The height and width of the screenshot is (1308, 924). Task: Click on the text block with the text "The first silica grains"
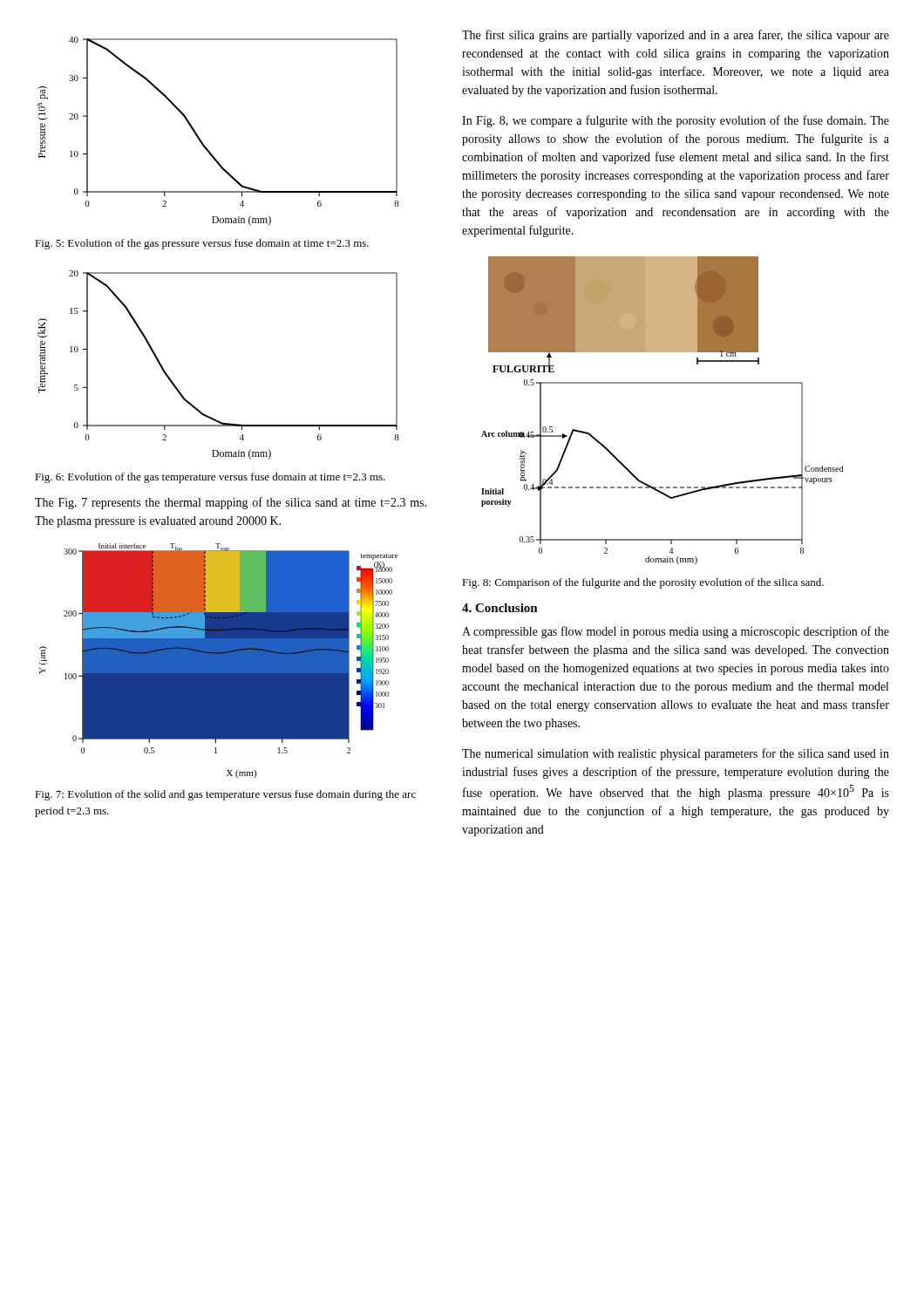(x=676, y=63)
